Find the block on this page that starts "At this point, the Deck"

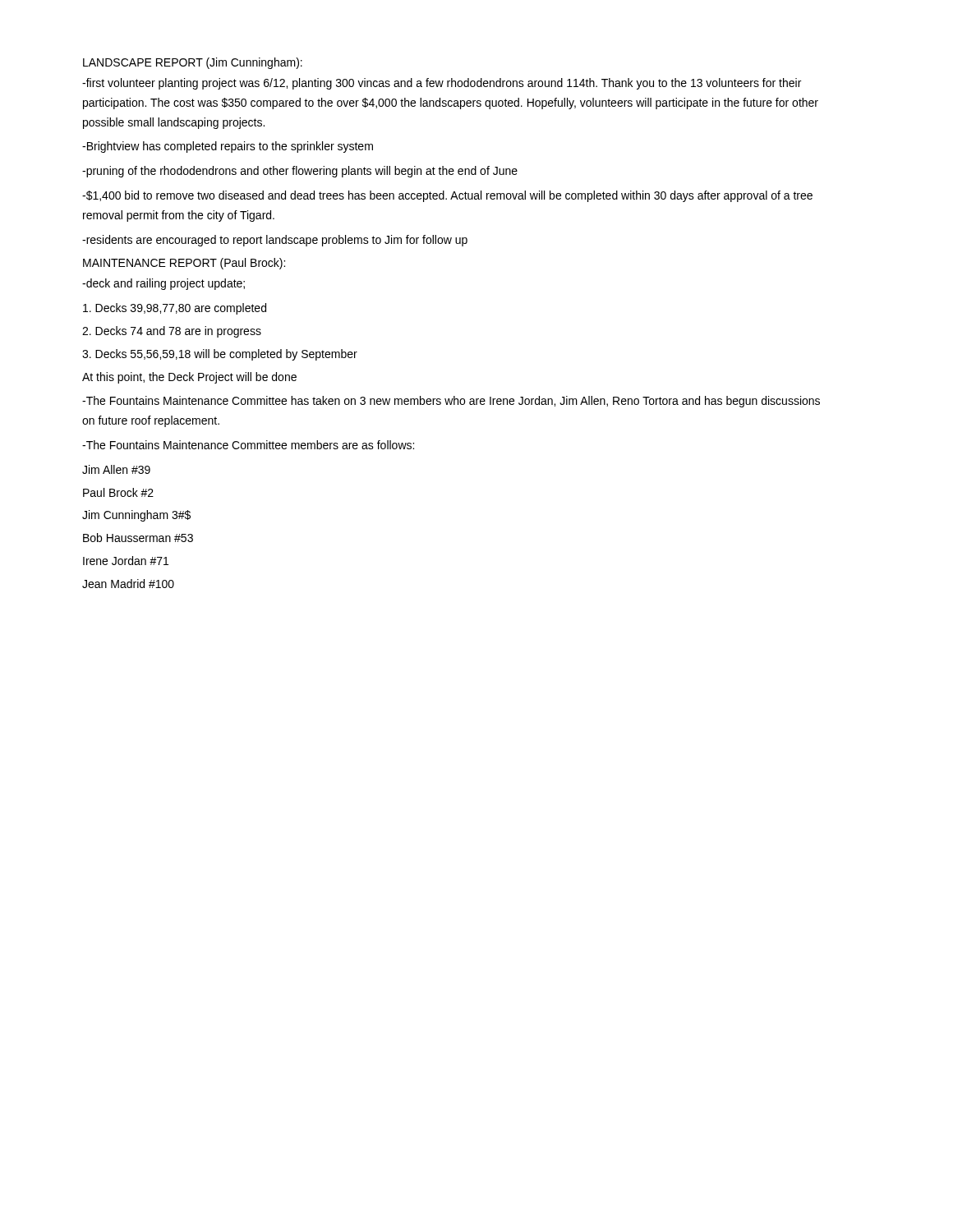click(x=190, y=377)
